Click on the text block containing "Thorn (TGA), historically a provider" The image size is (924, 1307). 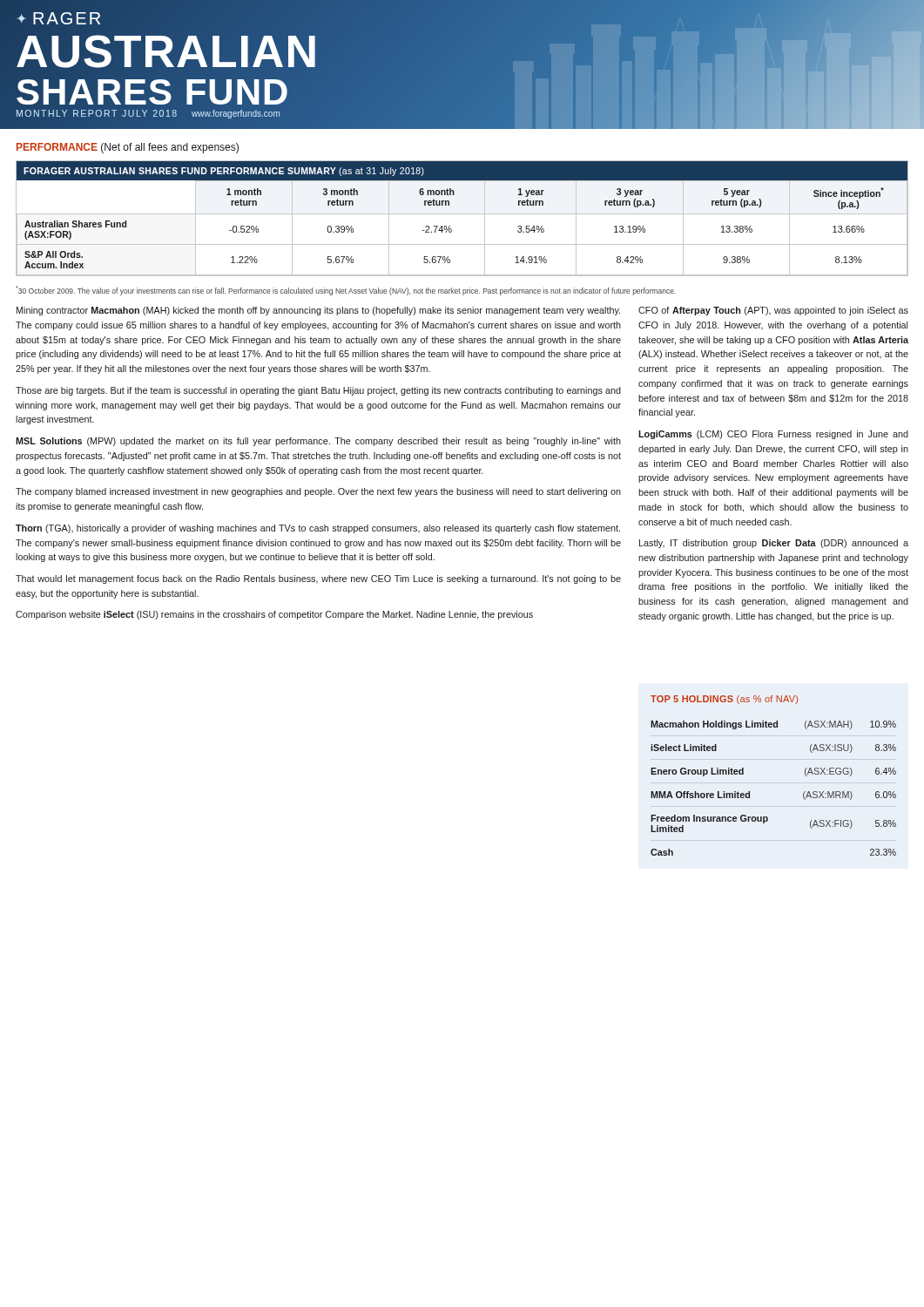[318, 542]
